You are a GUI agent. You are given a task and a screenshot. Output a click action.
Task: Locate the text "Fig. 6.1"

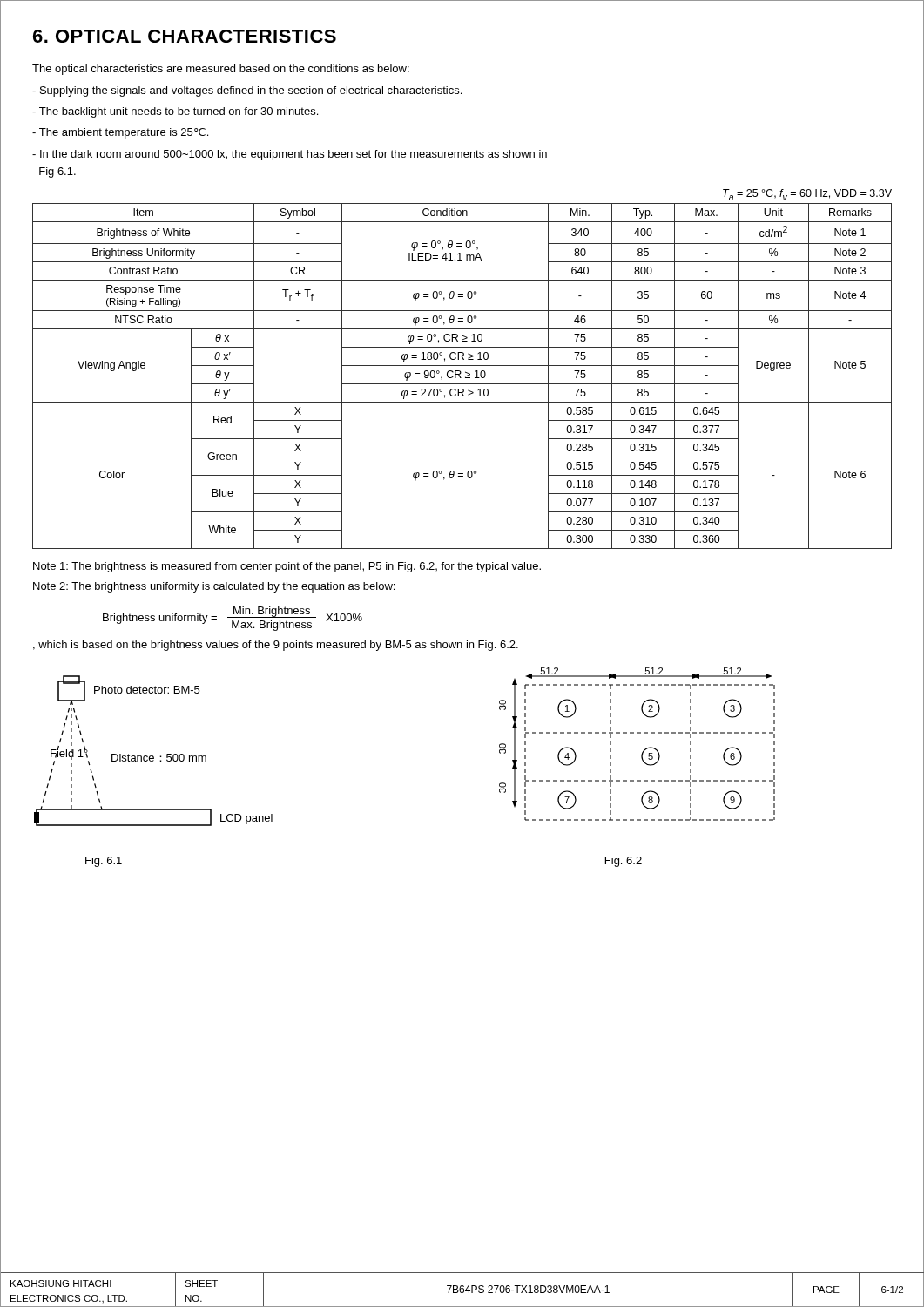103,860
